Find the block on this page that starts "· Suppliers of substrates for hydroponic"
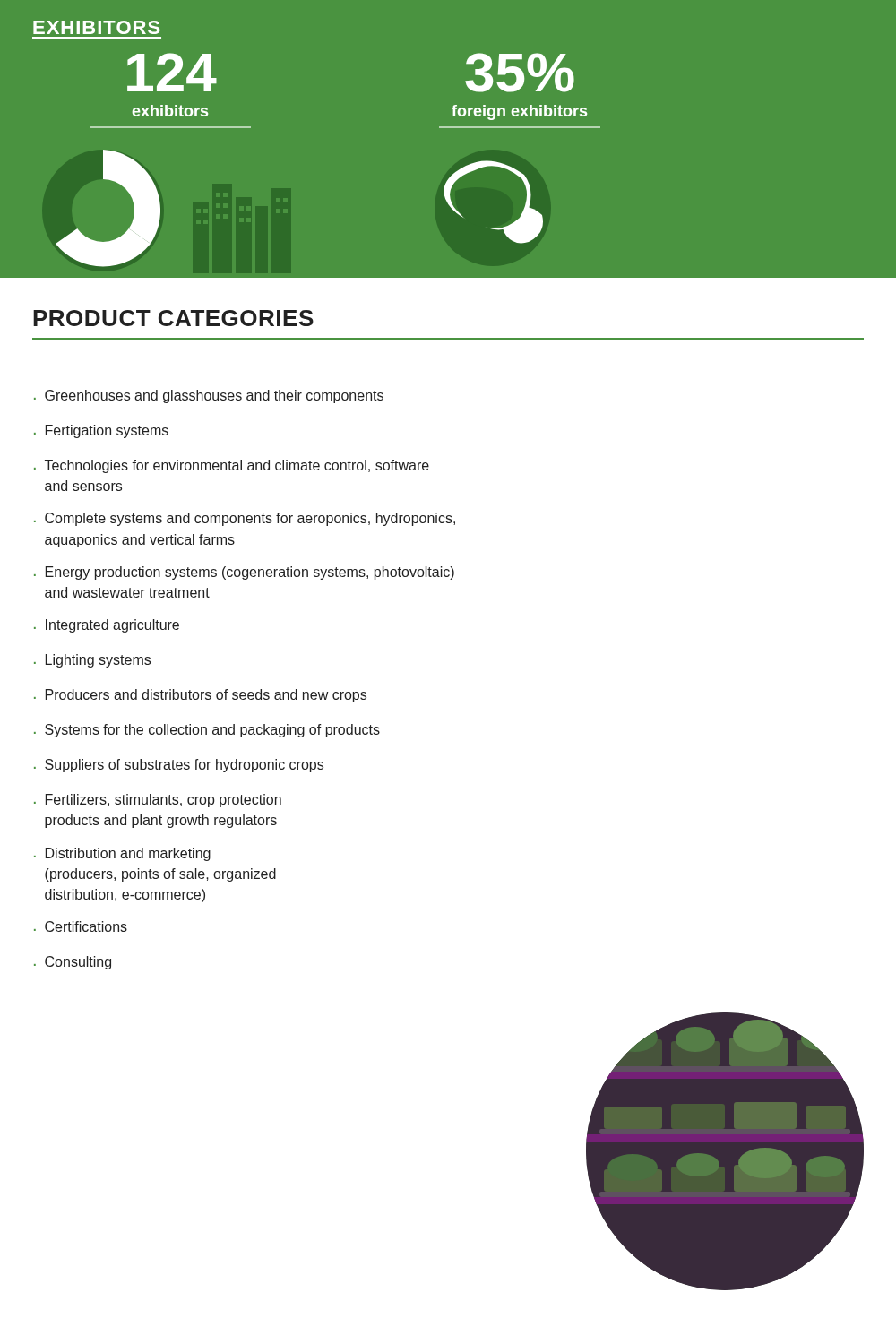The height and width of the screenshot is (1344, 896). [x=178, y=766]
